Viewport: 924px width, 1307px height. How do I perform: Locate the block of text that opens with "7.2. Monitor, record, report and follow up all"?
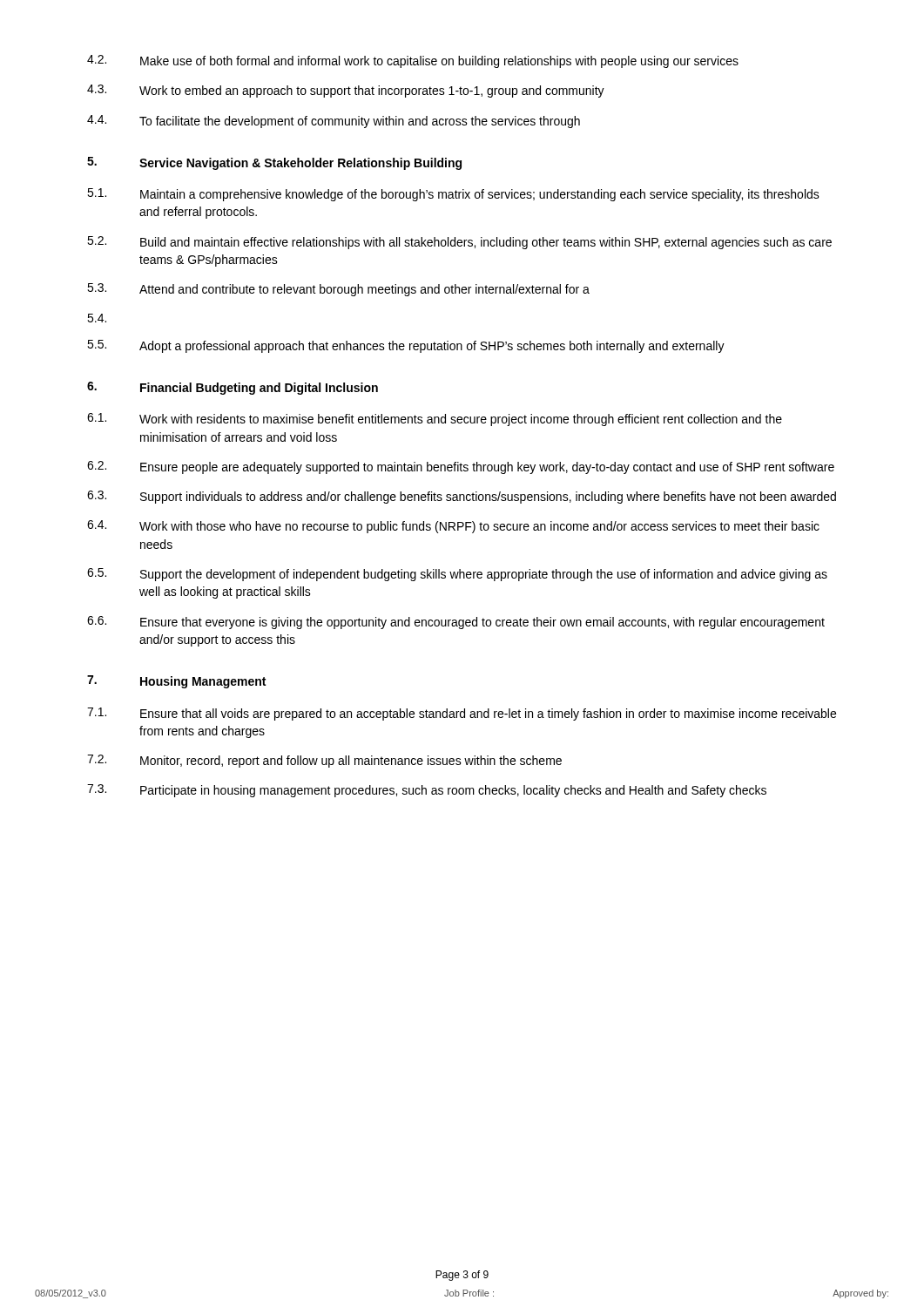tap(325, 761)
